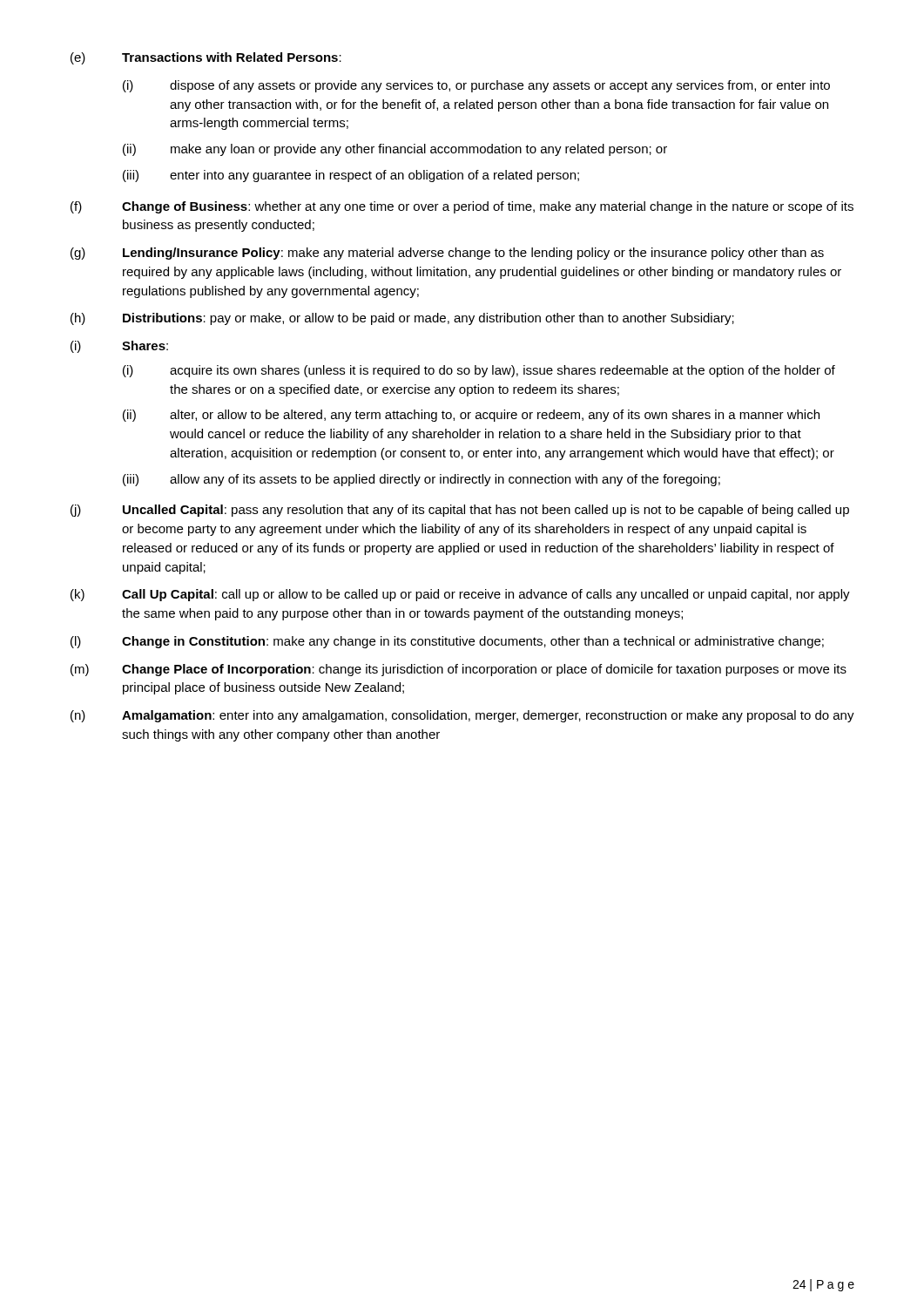Click the passage that begins "(h) Distributions: pay or make, or"
The image size is (924, 1307).
click(x=462, y=318)
